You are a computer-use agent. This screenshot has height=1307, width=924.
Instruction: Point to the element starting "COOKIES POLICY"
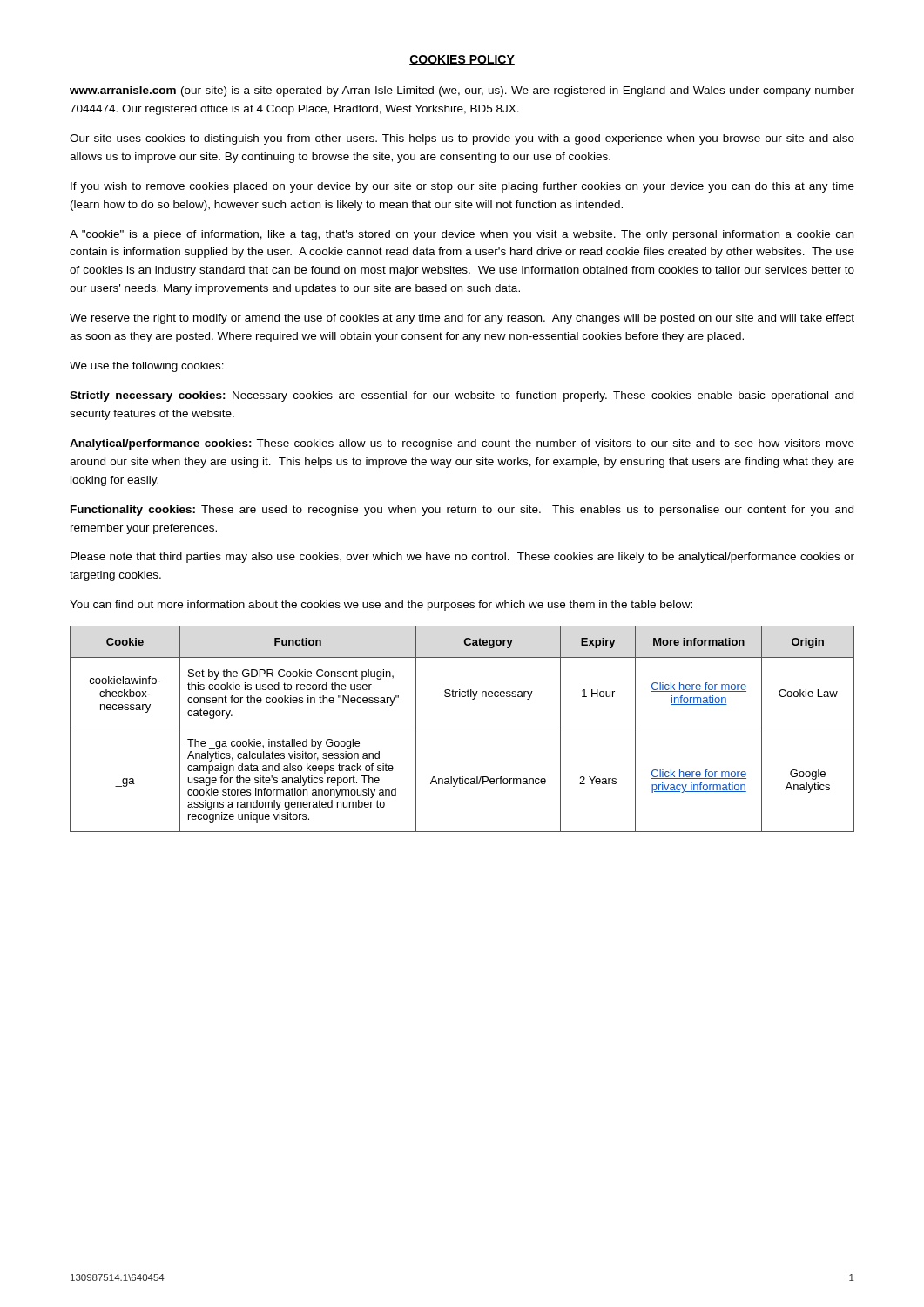[462, 59]
